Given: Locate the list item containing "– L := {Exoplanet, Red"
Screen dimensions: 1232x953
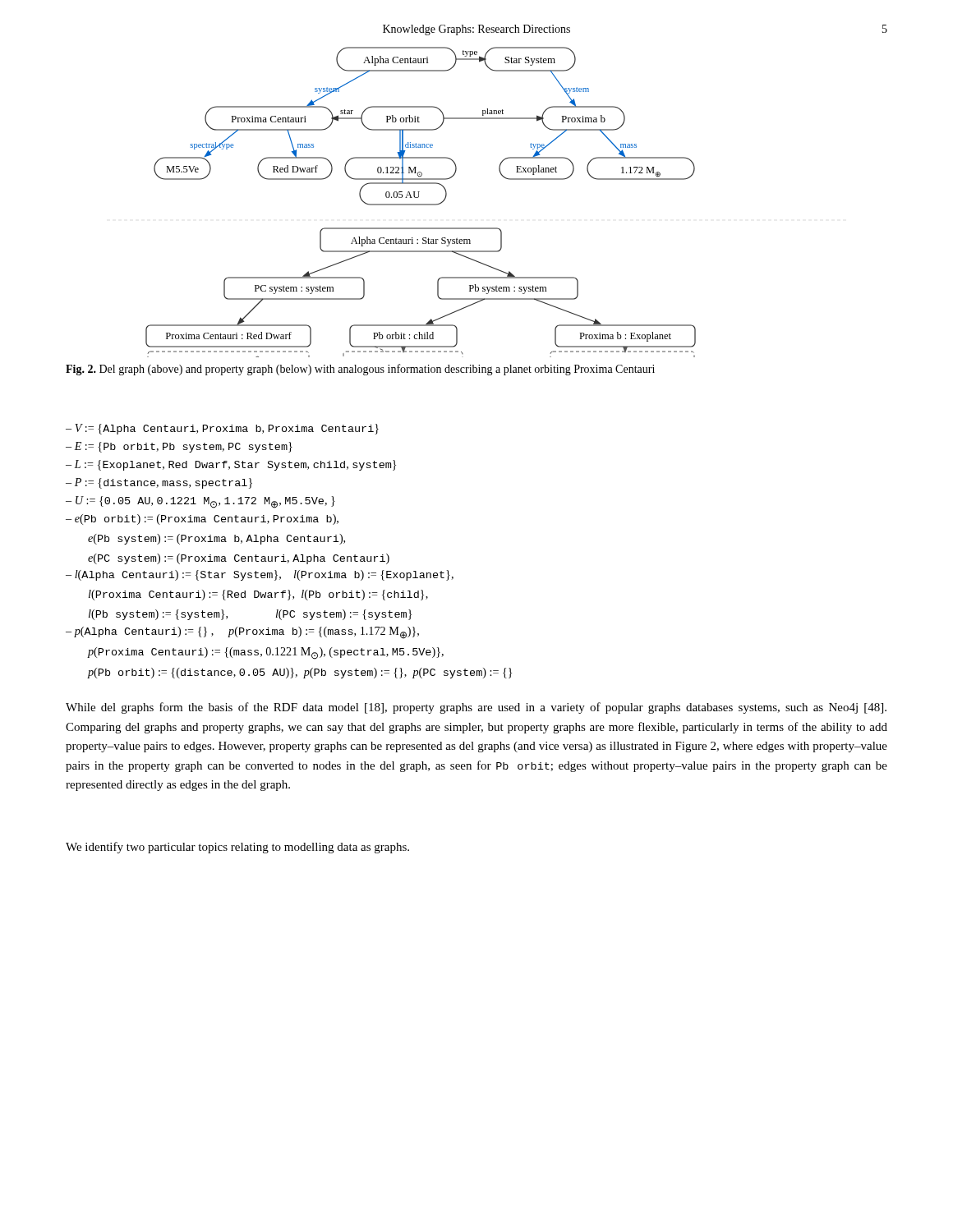Looking at the screenshot, I should pos(232,464).
